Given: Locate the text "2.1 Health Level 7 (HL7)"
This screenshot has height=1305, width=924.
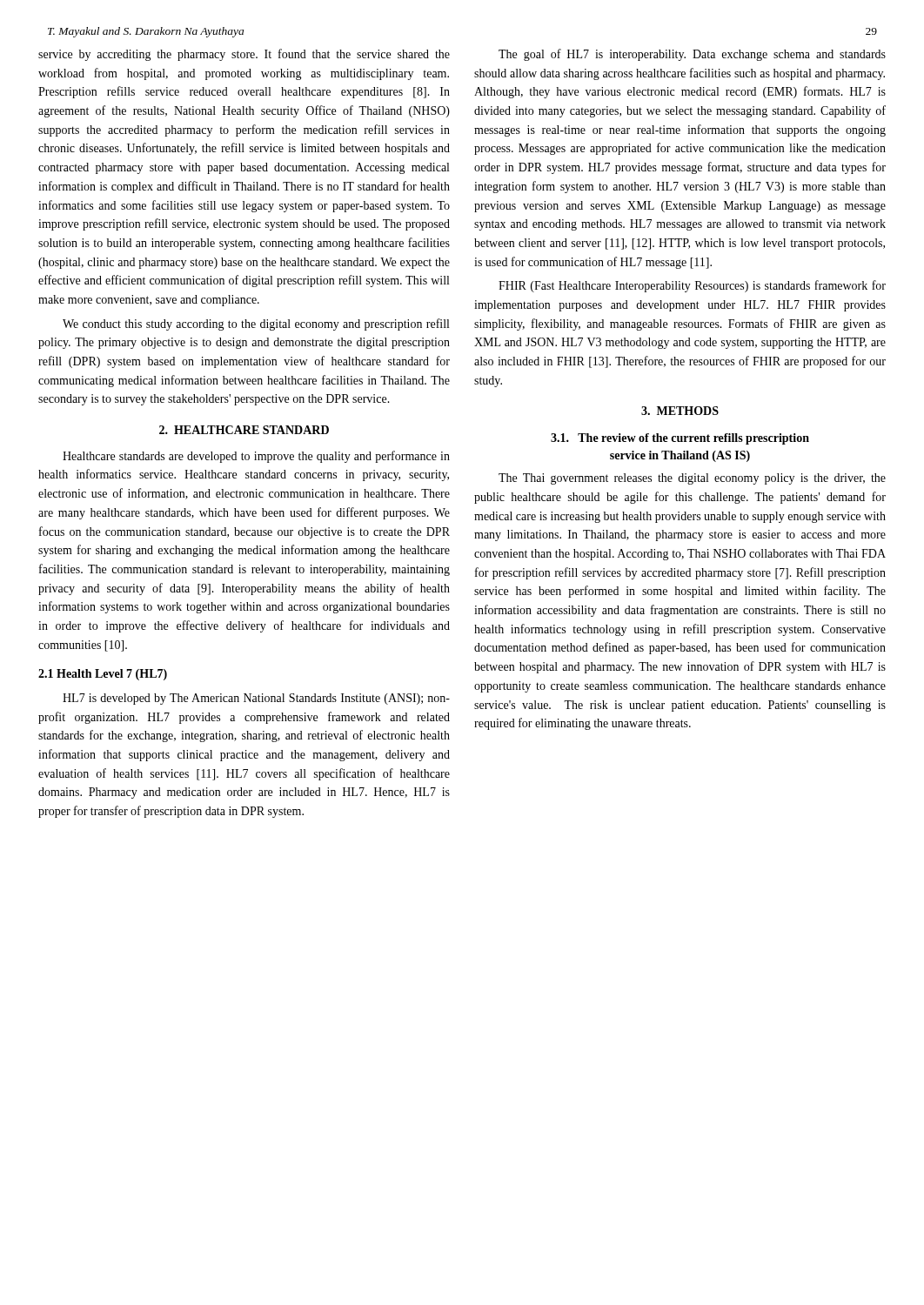Looking at the screenshot, I should tap(103, 674).
